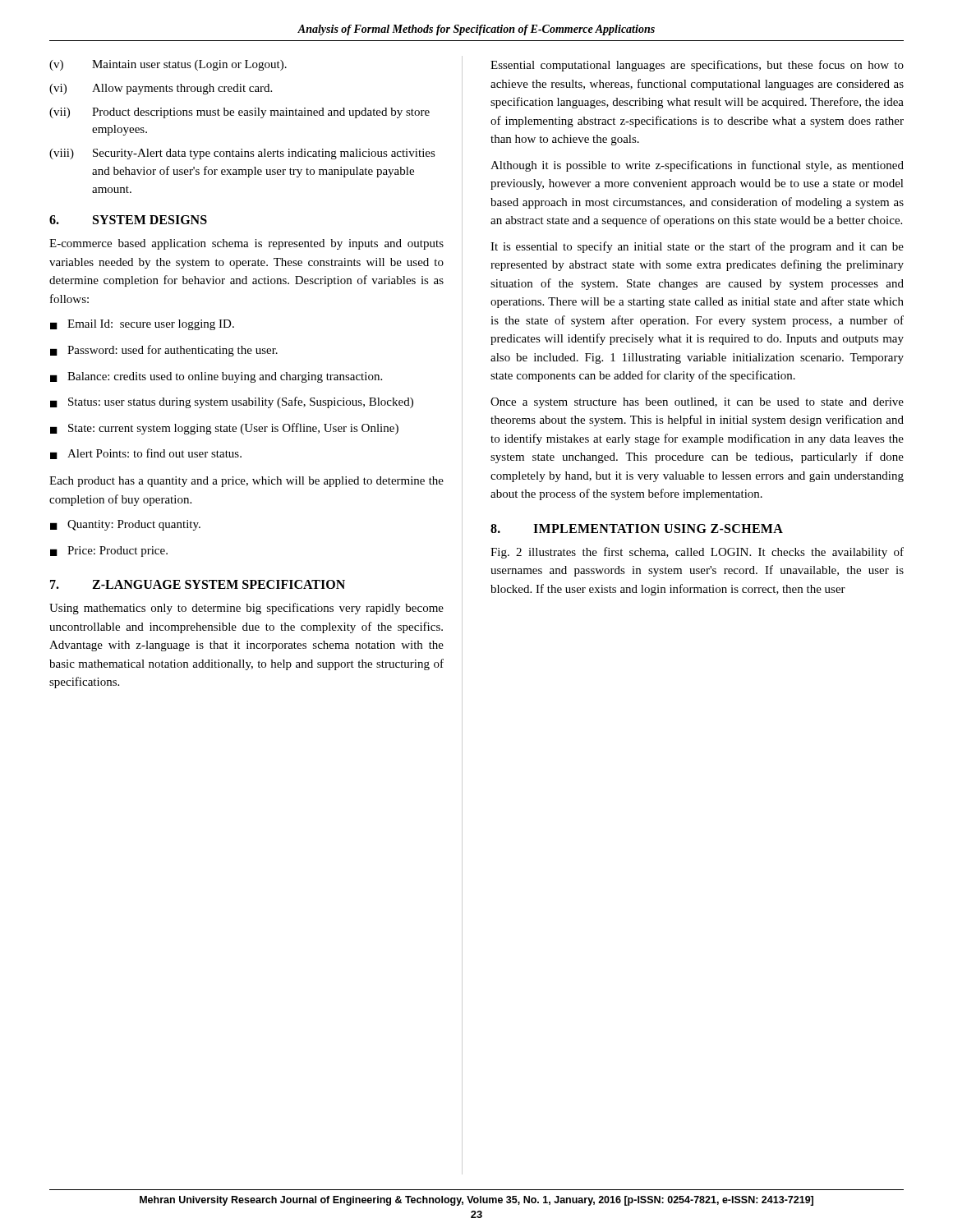The width and height of the screenshot is (953, 1232).
Task: Point to the block beginning "■ Status: user"
Action: pyautogui.click(x=246, y=404)
